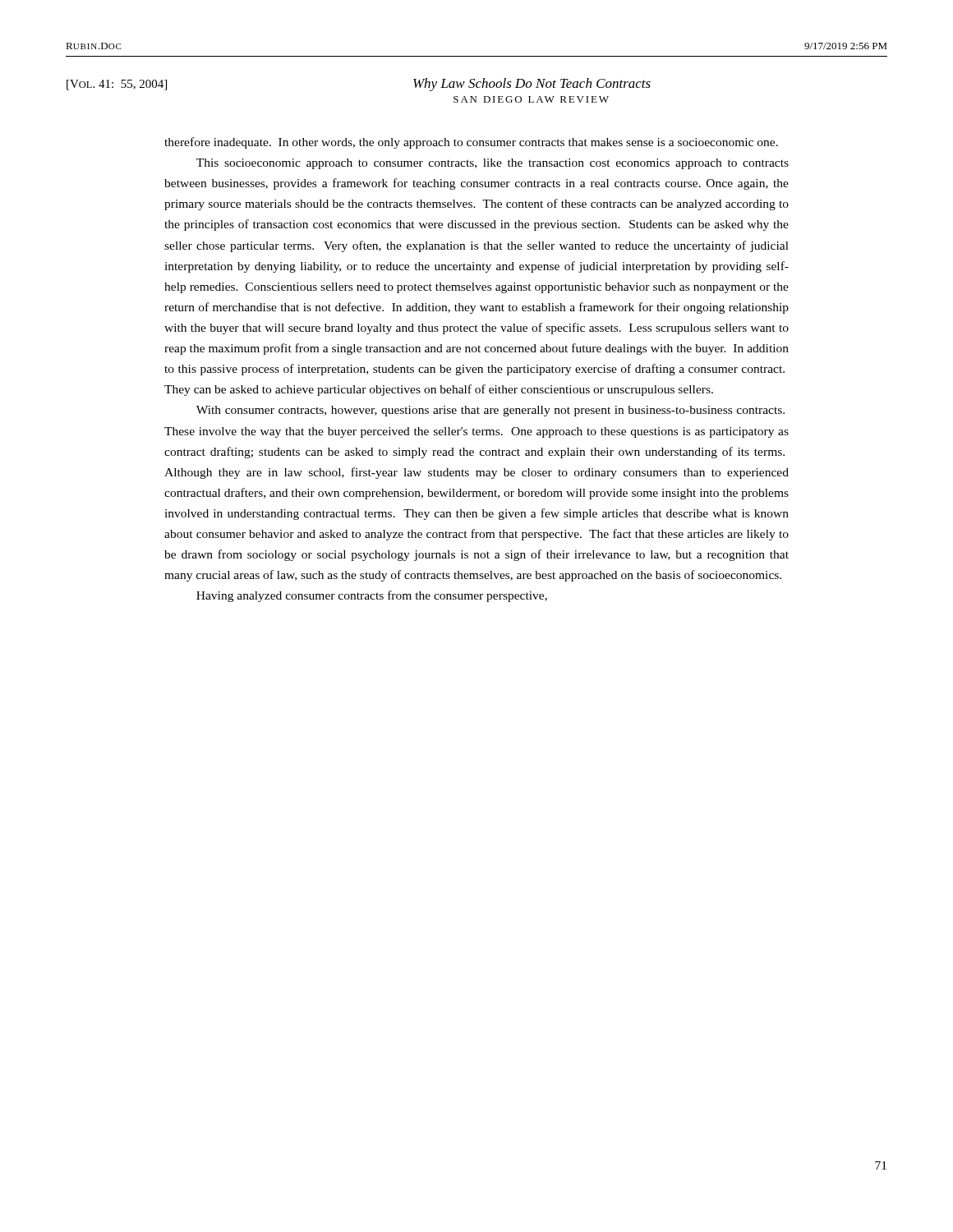This screenshot has width=953, height=1232.
Task: Point to the region starting "This socioeconomic approach to consumer contracts, like"
Action: [476, 276]
